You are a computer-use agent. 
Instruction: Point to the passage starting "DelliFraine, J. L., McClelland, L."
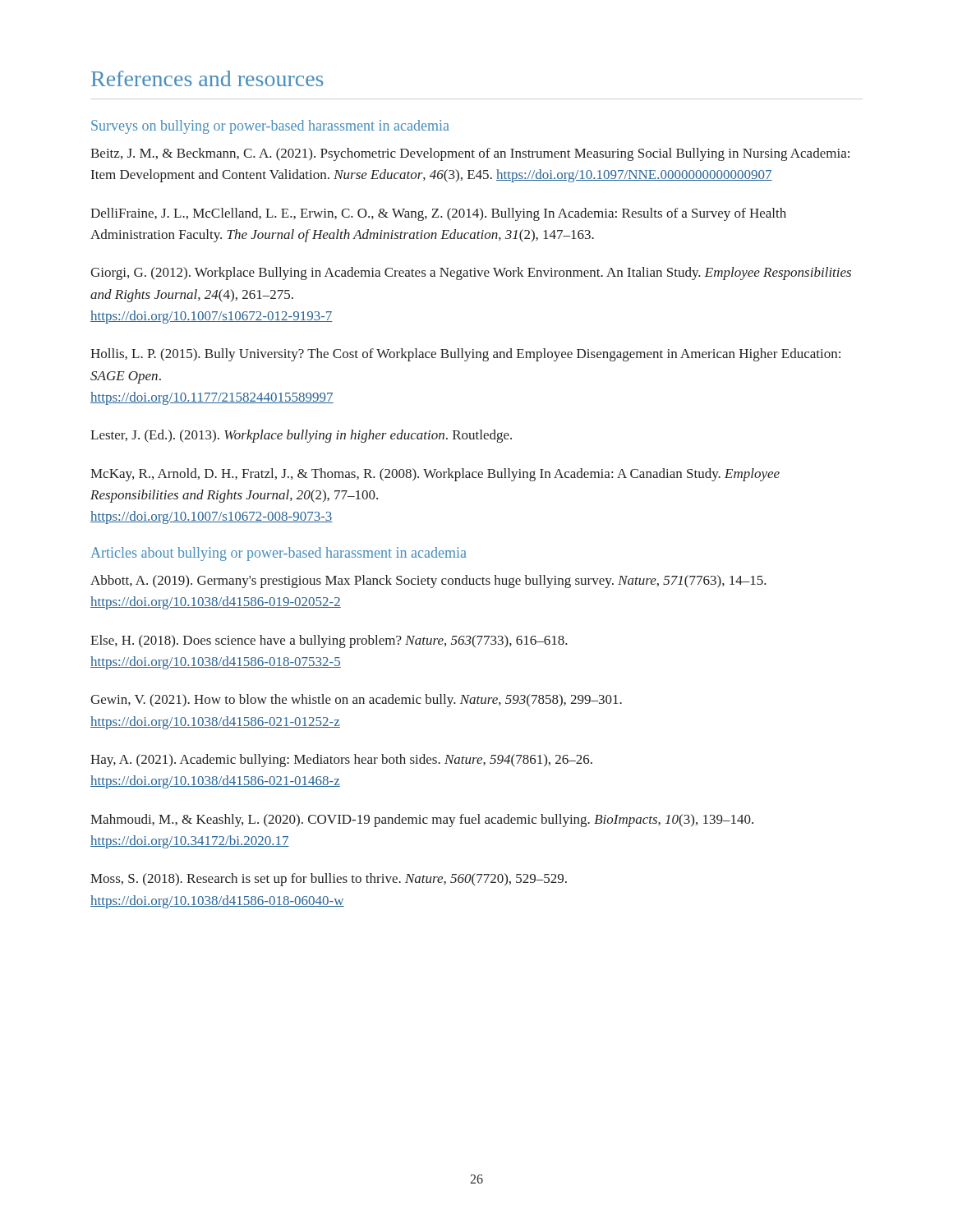click(x=438, y=224)
